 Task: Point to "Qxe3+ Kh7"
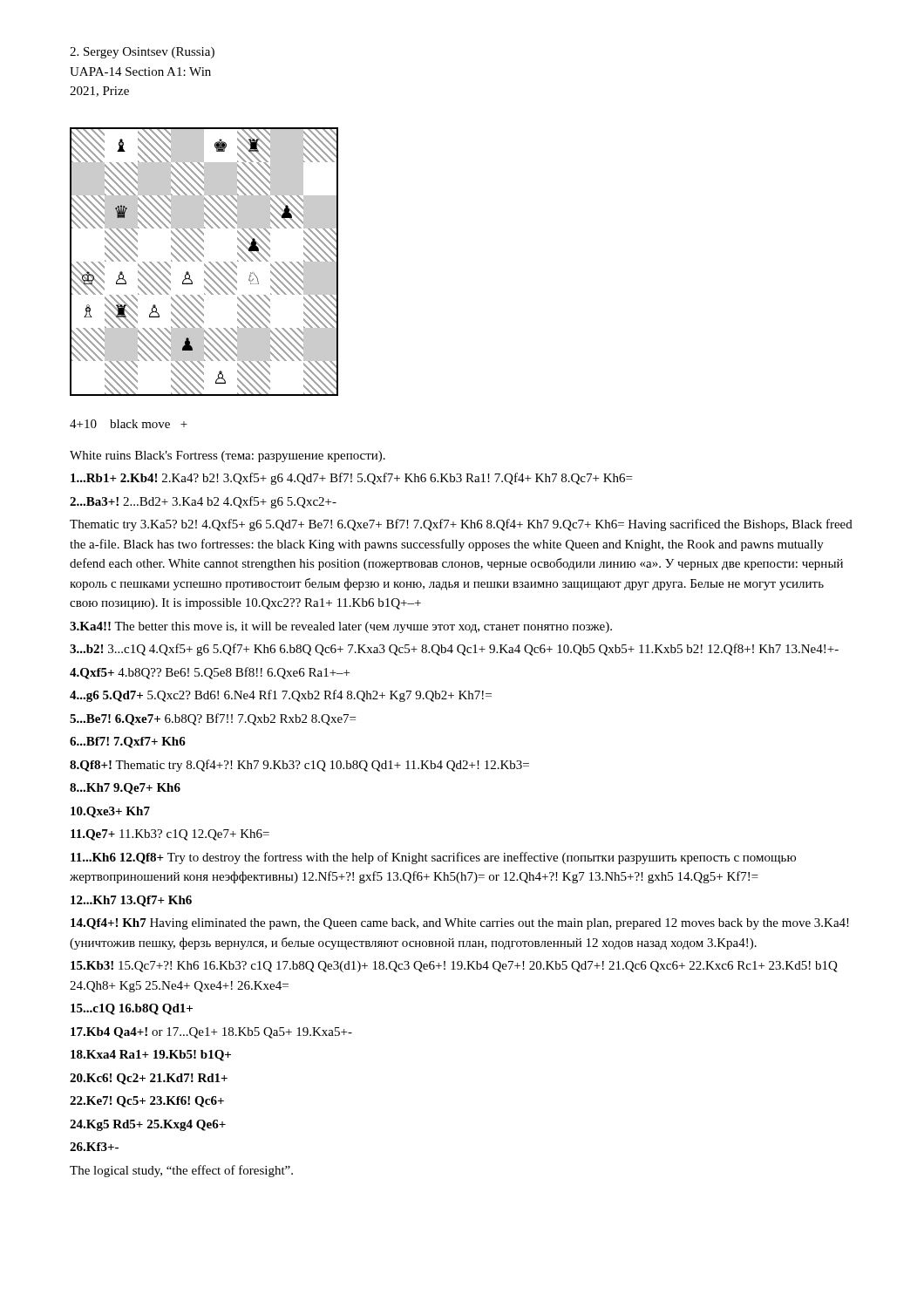(110, 811)
